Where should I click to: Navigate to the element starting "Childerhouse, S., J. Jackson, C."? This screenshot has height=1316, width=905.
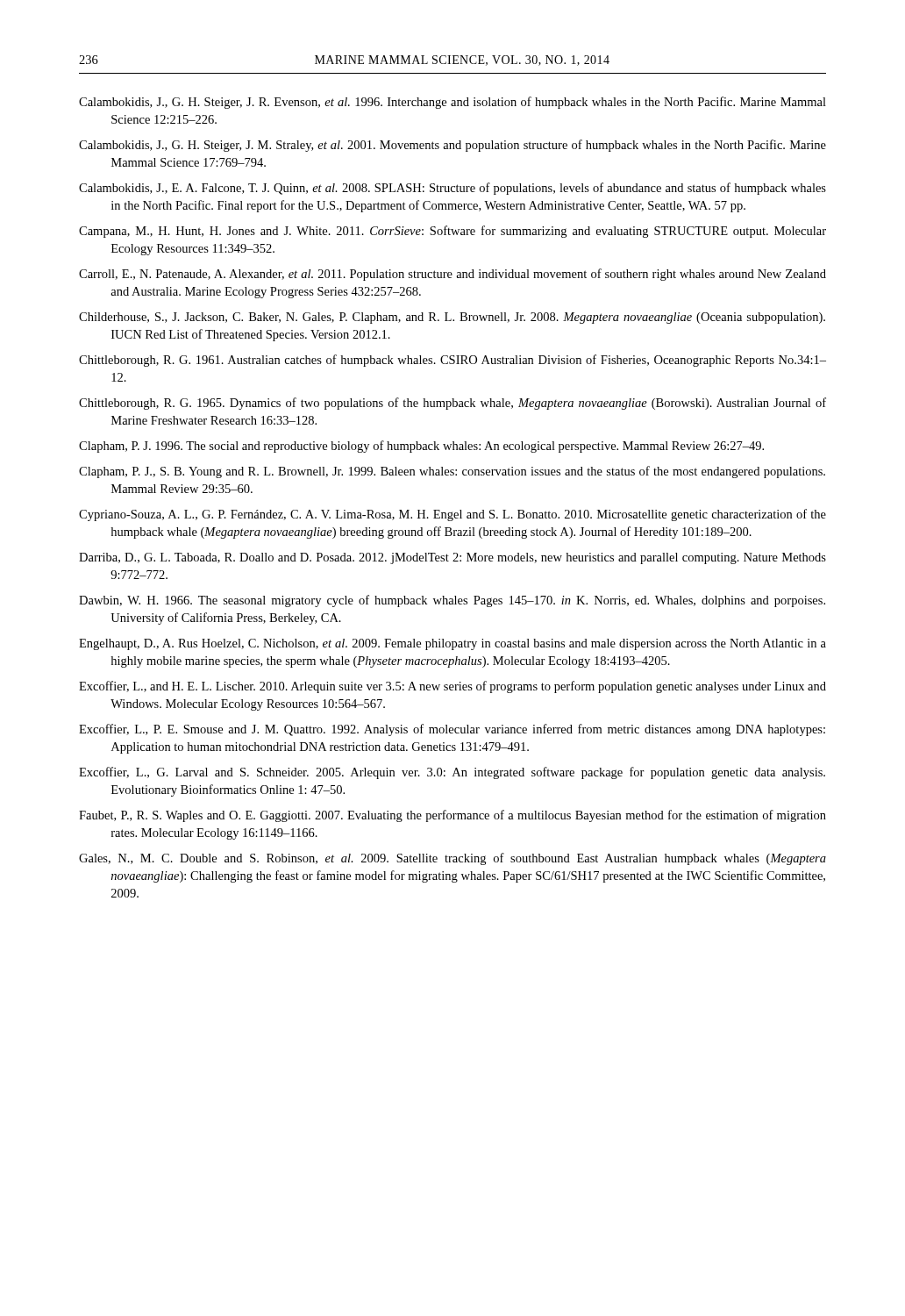pos(452,325)
